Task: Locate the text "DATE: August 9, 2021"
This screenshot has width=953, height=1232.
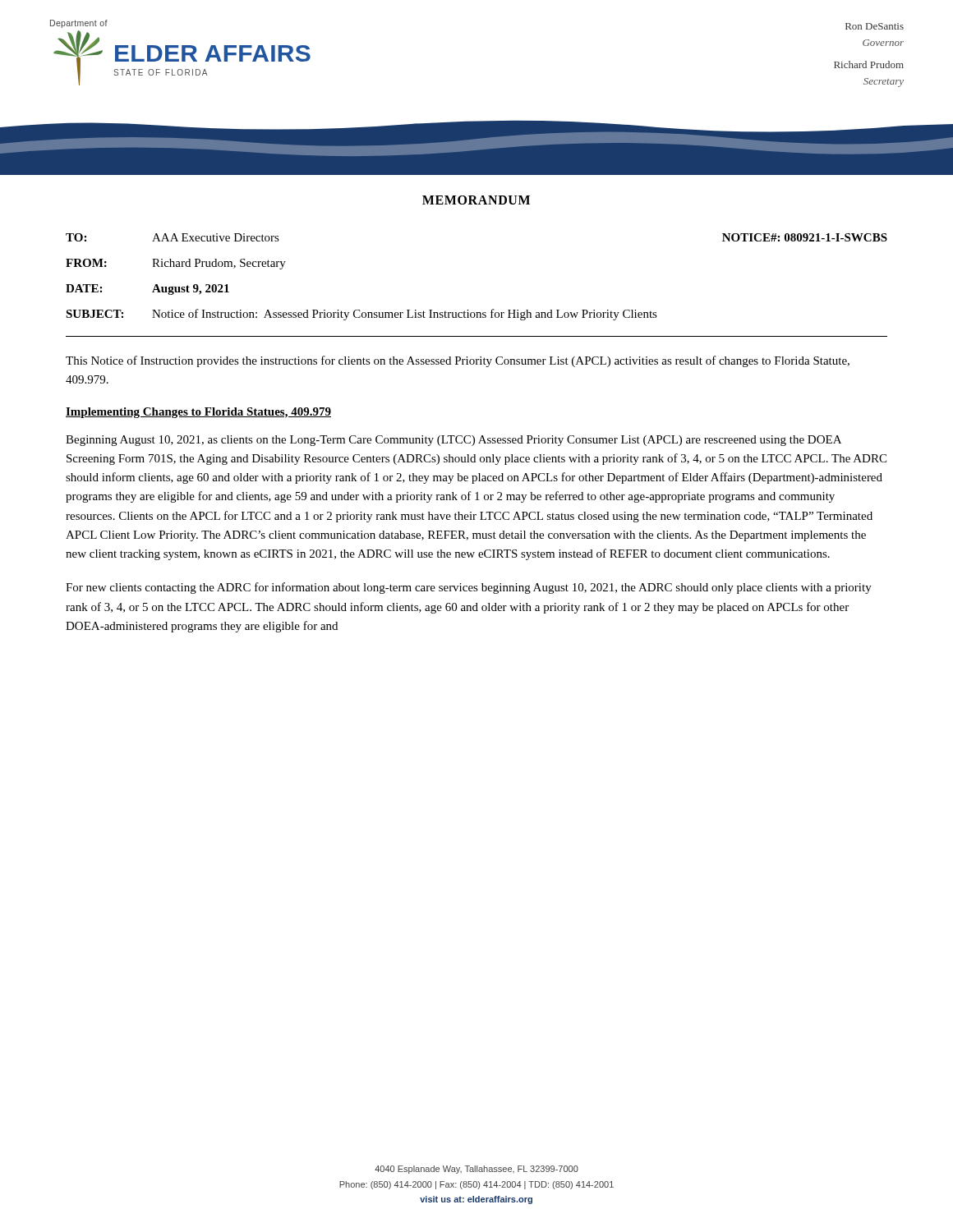Action: pos(87,290)
